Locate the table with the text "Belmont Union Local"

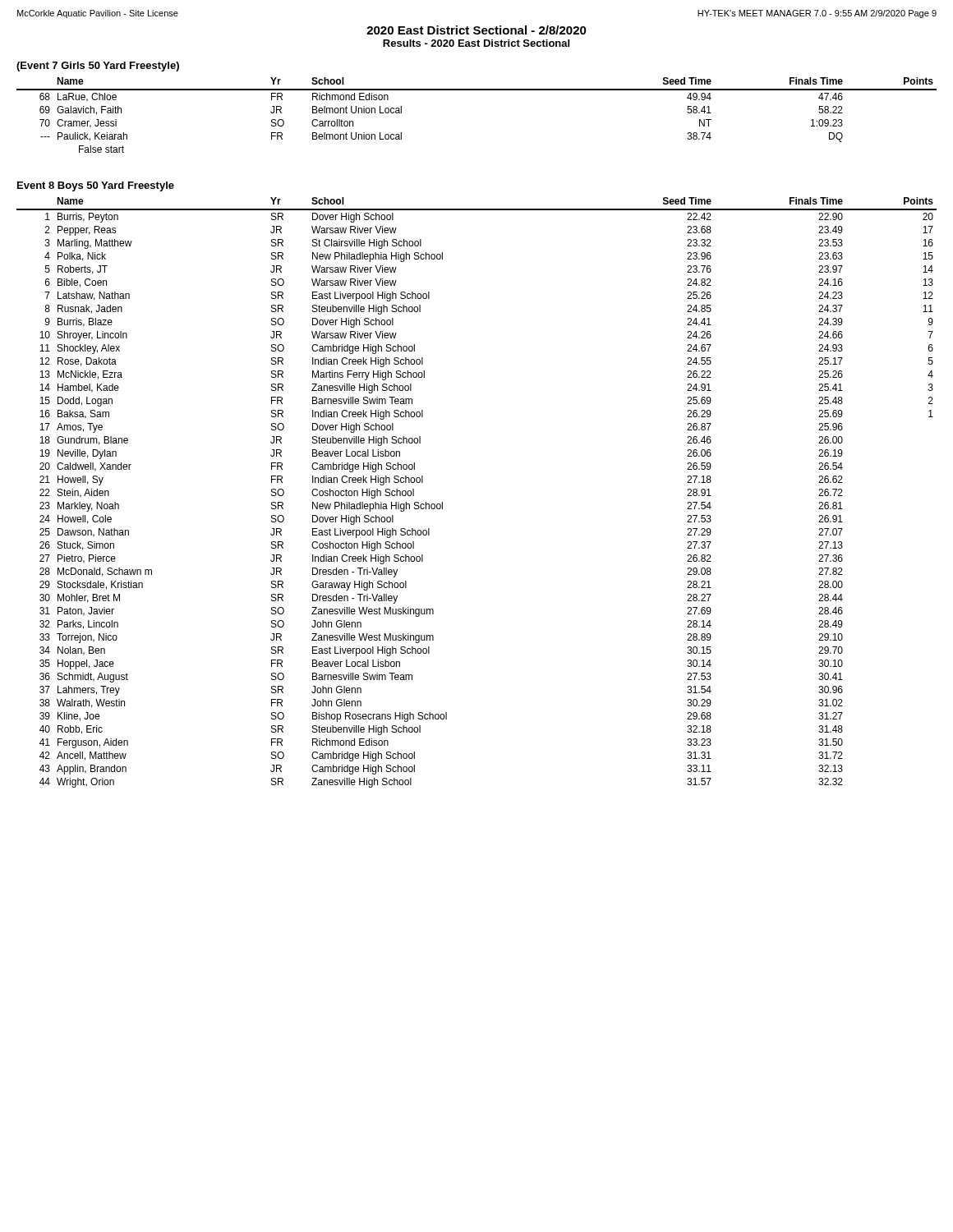476,115
